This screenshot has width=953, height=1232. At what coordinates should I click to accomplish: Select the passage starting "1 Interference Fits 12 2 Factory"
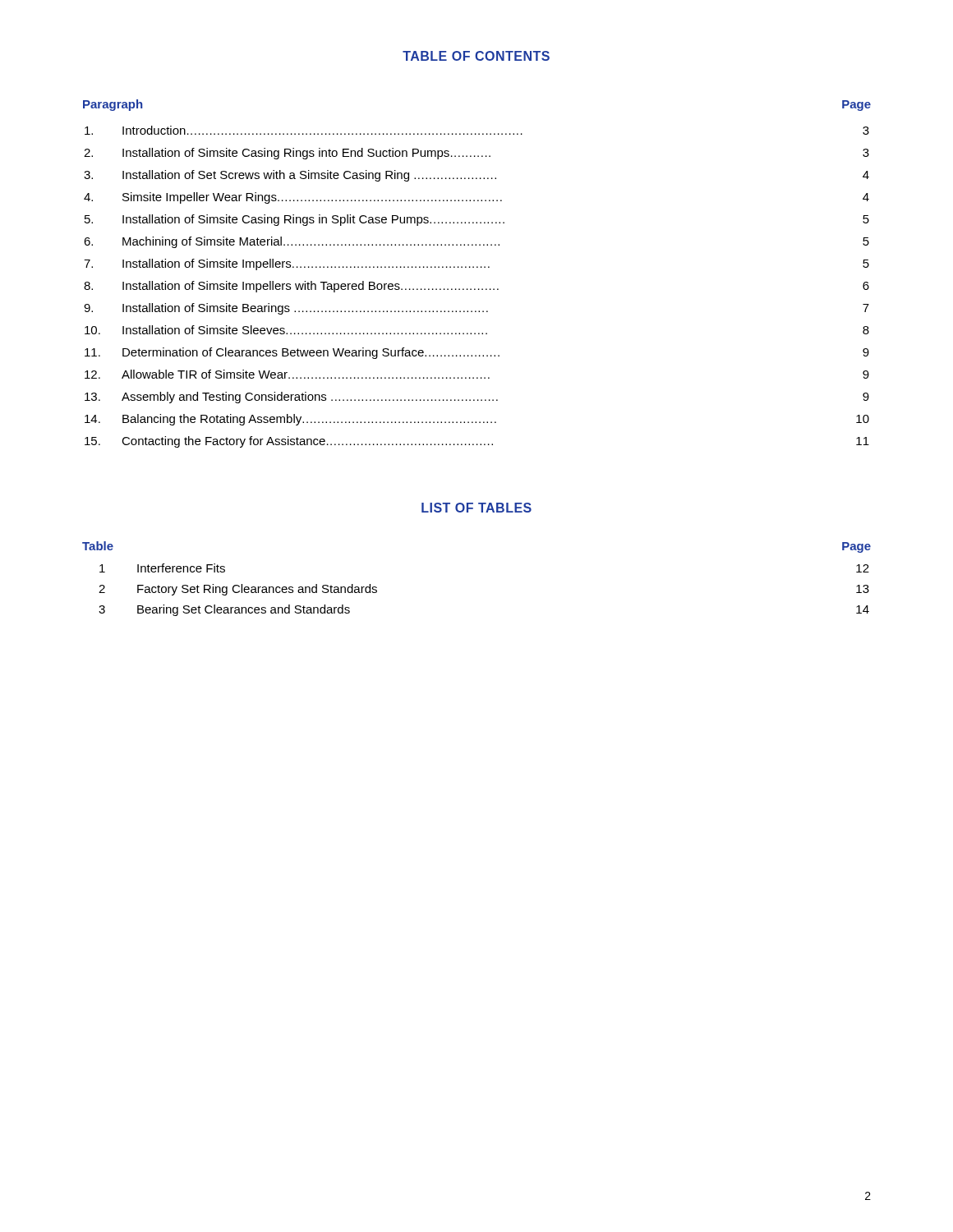coord(184,568)
